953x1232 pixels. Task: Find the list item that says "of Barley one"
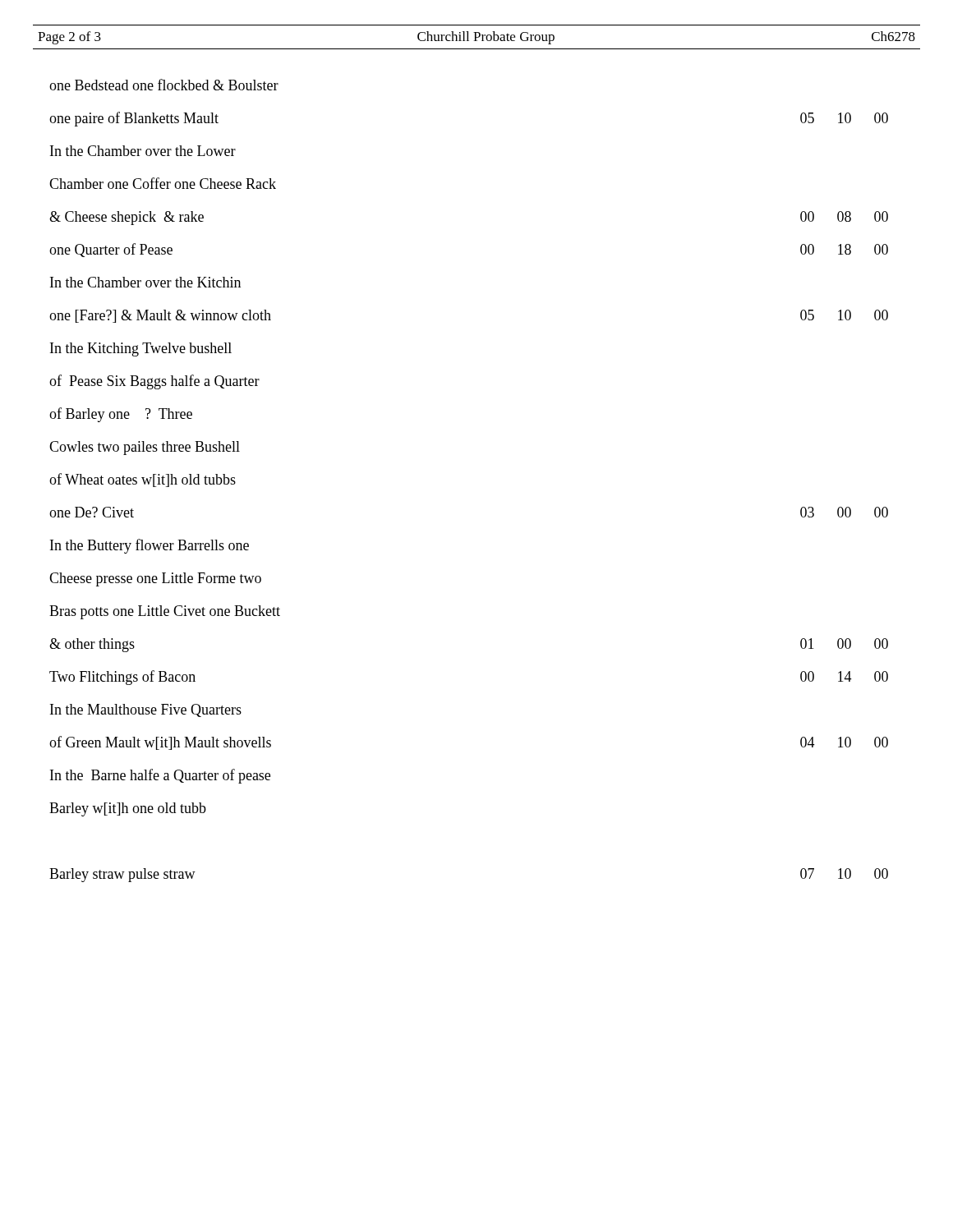coord(121,415)
